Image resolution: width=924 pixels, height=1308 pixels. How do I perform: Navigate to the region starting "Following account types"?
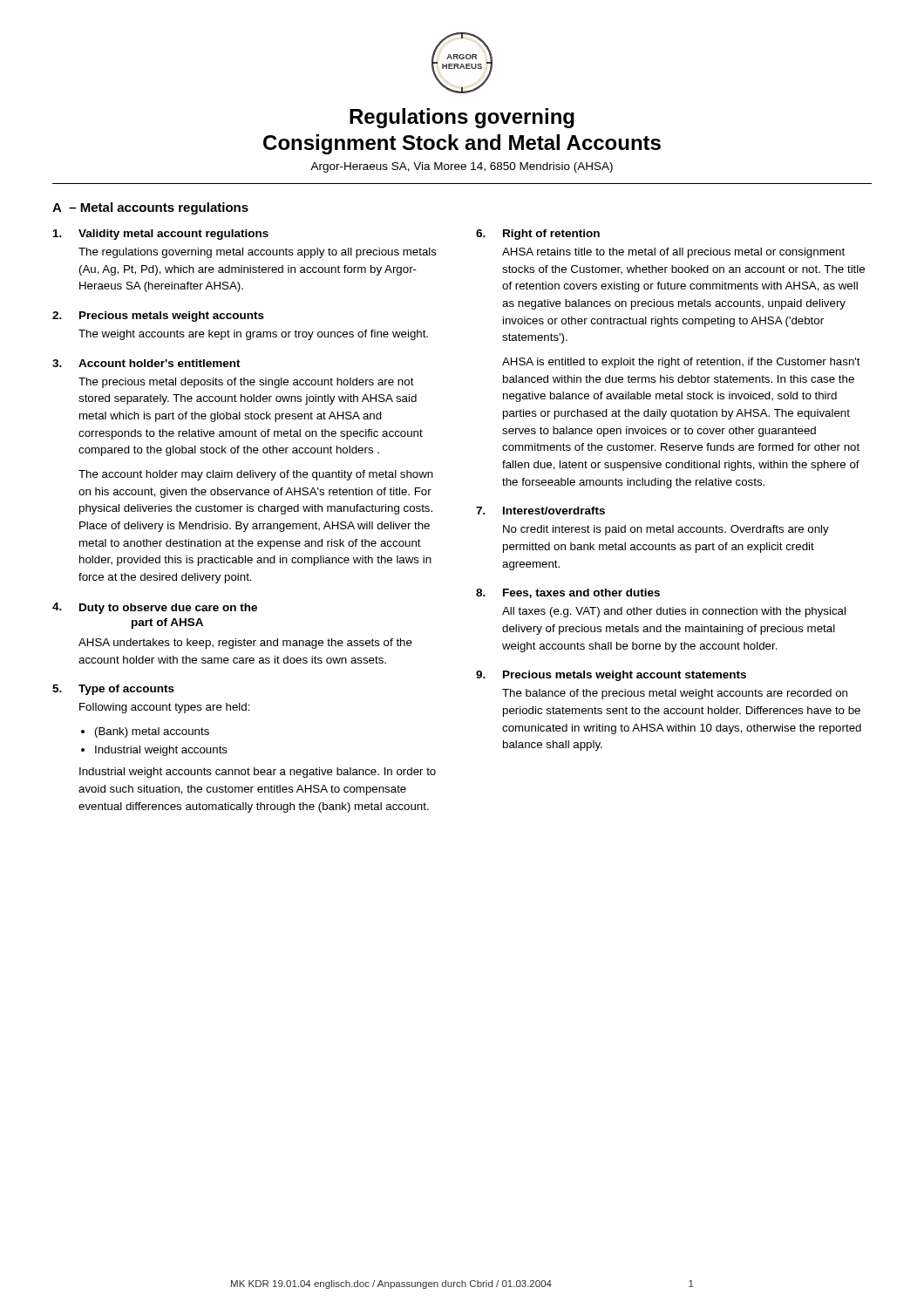pos(165,708)
